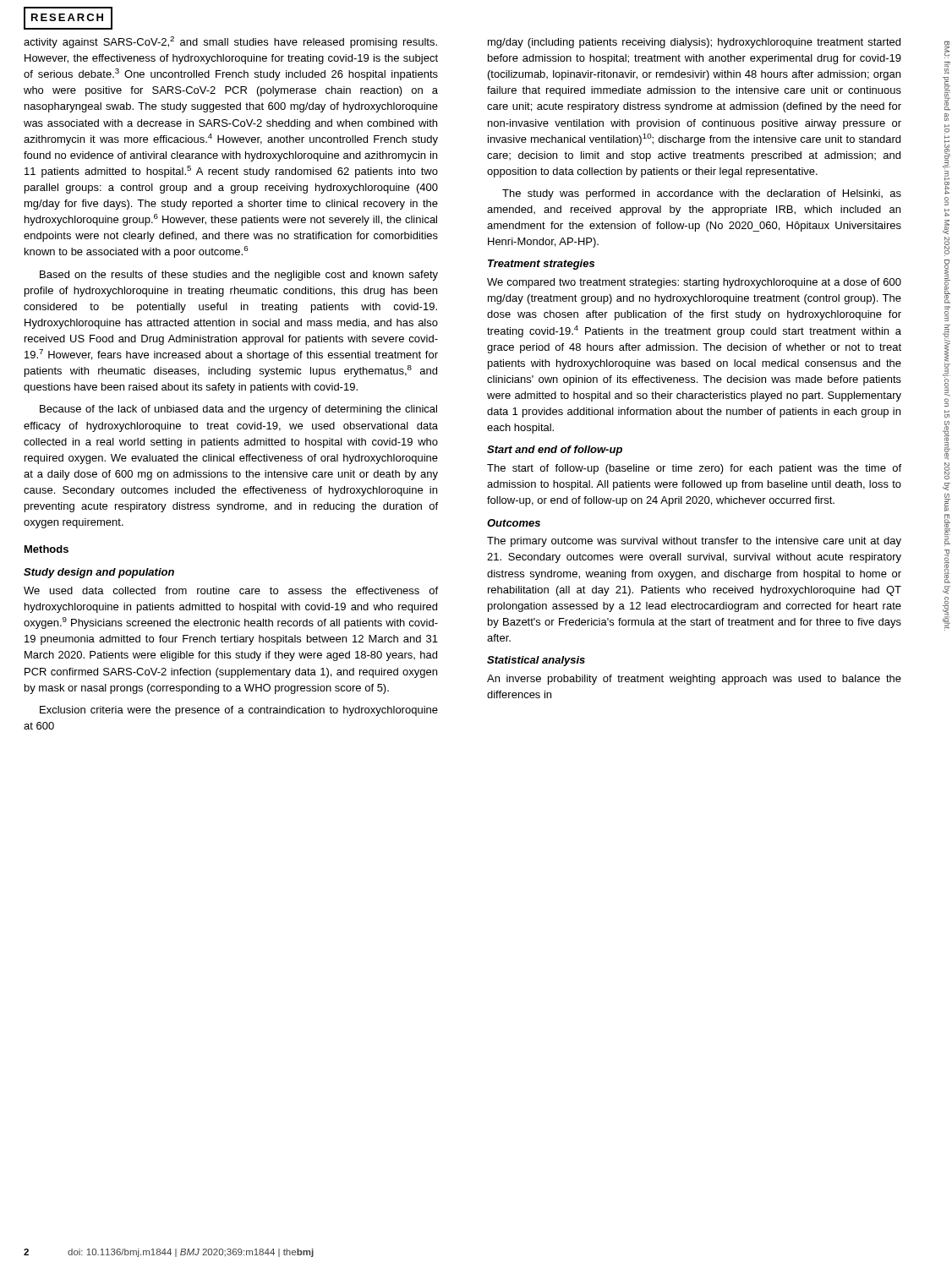The image size is (952, 1268).
Task: Locate the text block that says "We used data collected from routine care"
Action: click(231, 639)
